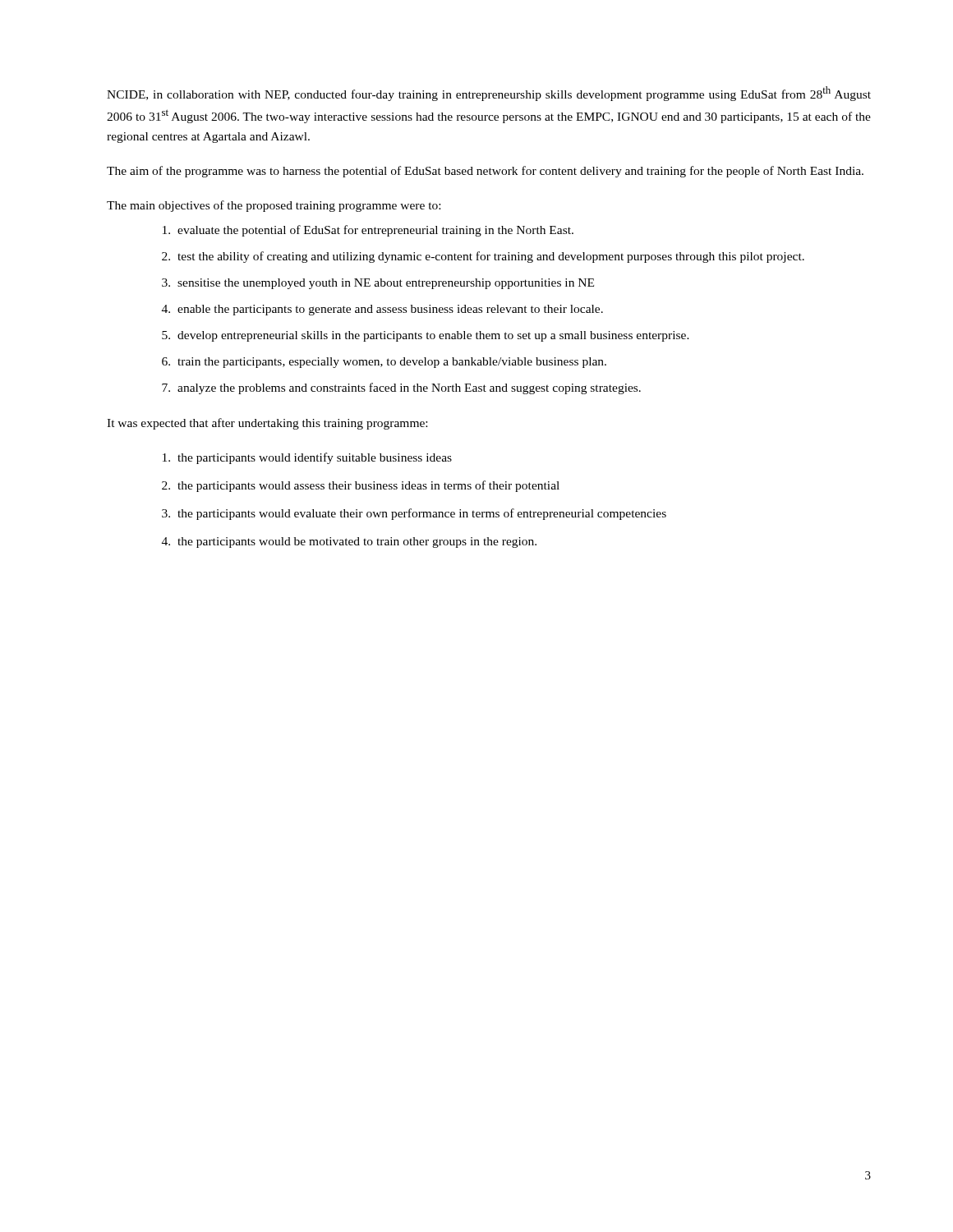Locate the text starting "the participants would identify suitable business"
Screen dimensions: 1232x953
[307, 458]
